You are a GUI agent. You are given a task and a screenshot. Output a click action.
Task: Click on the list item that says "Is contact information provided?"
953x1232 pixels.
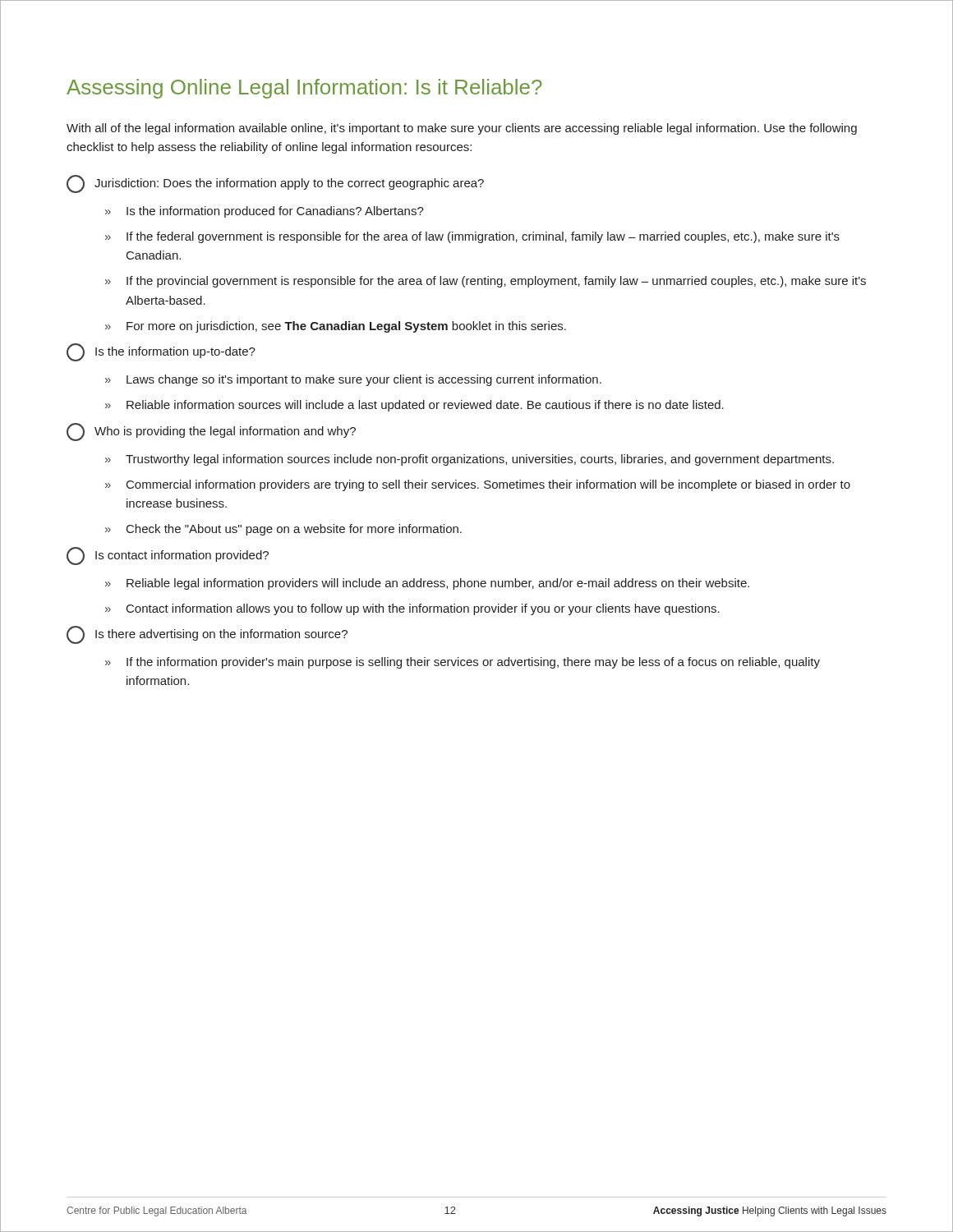(168, 556)
